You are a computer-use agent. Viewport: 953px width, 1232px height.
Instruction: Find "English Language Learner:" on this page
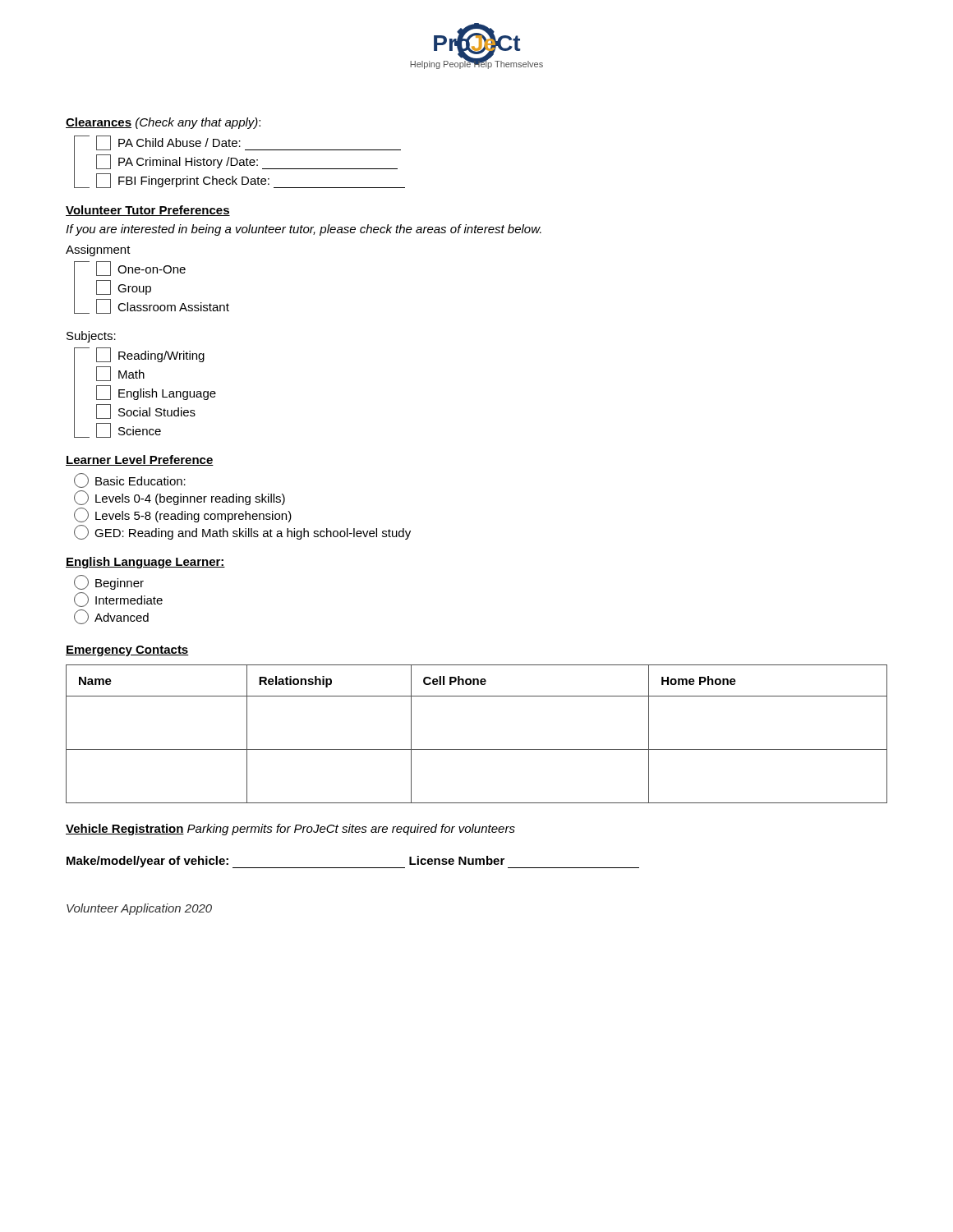coord(145,561)
